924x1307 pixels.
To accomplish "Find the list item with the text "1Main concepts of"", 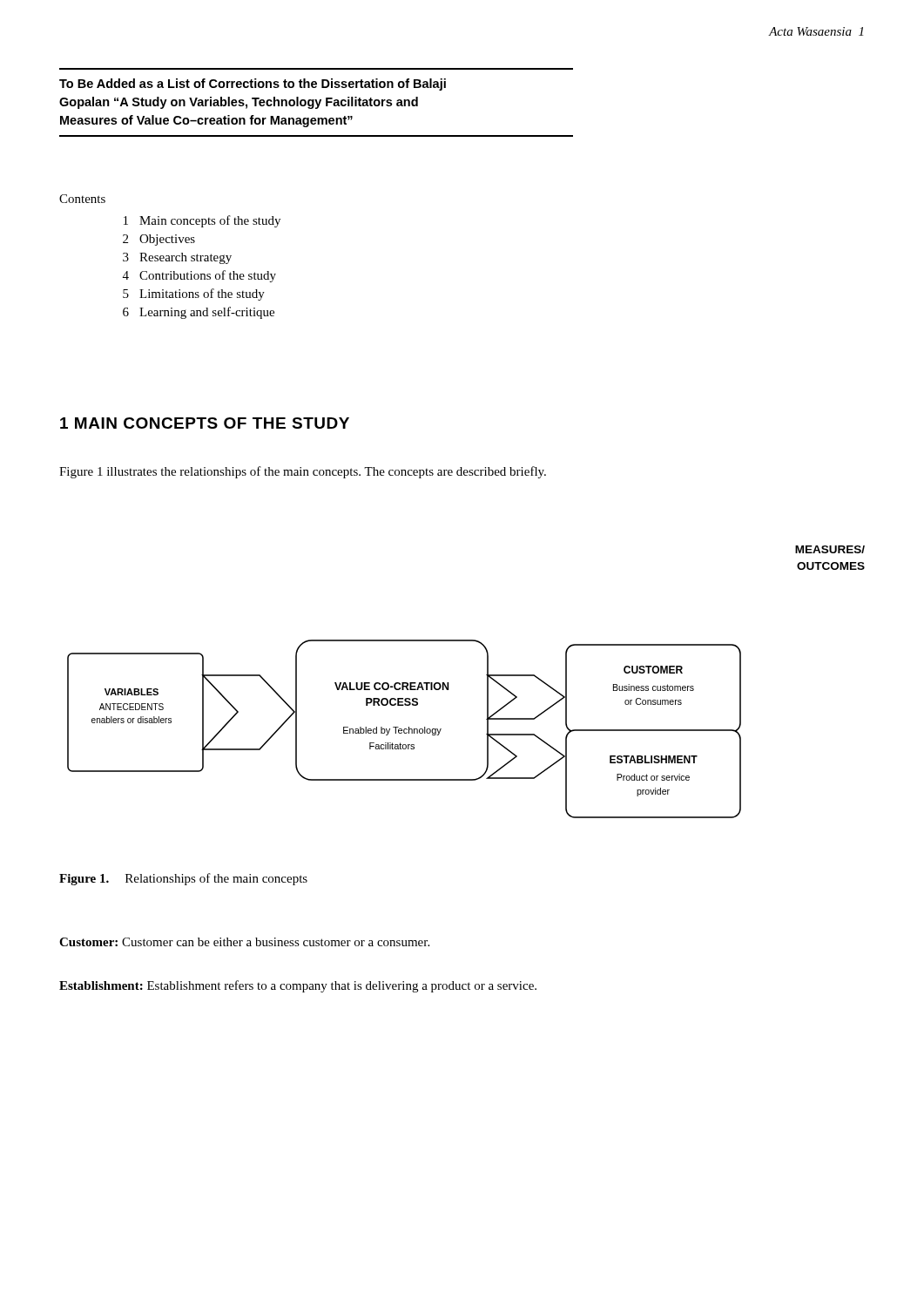I will click(x=170, y=221).
